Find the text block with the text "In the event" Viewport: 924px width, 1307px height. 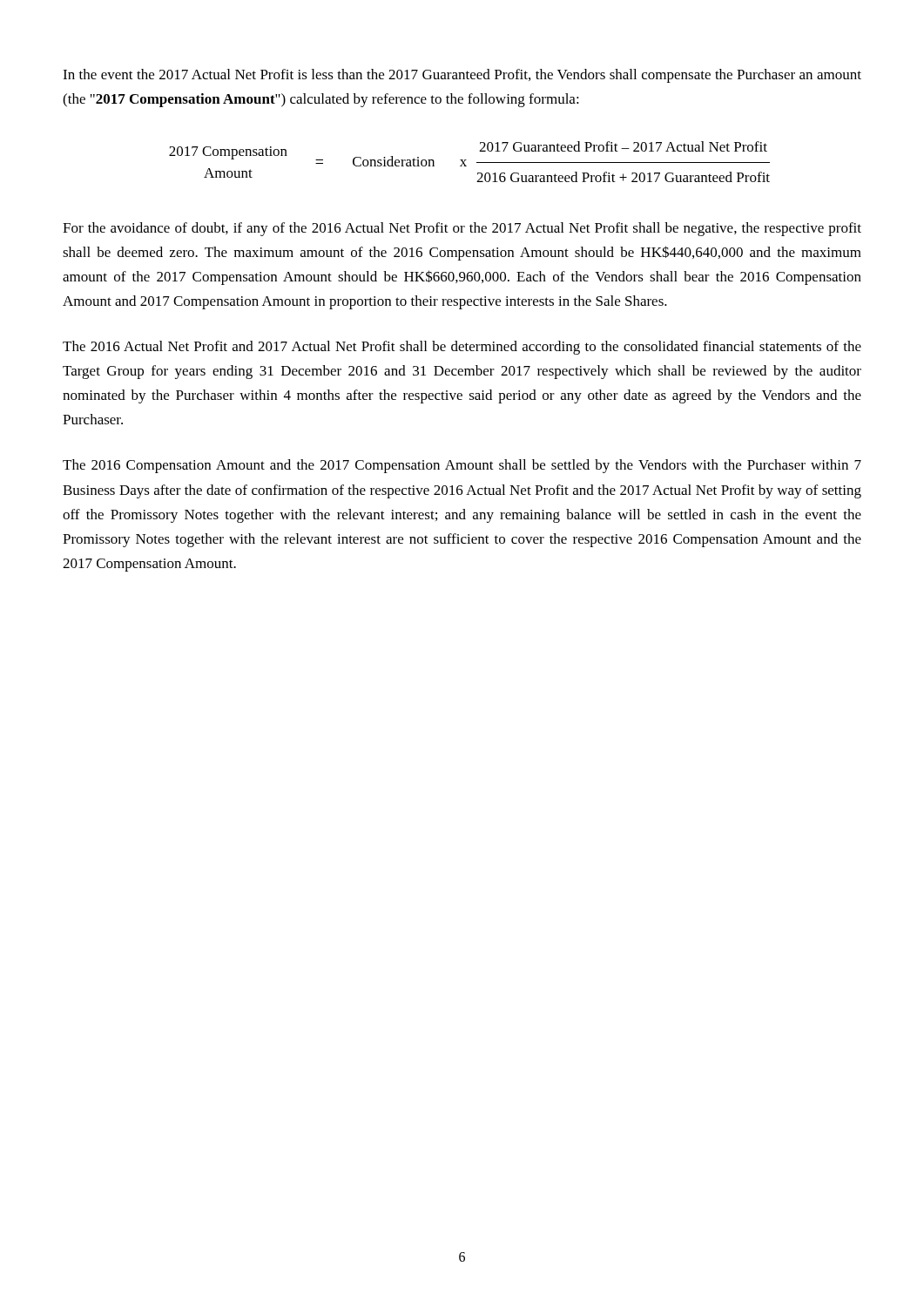[462, 87]
